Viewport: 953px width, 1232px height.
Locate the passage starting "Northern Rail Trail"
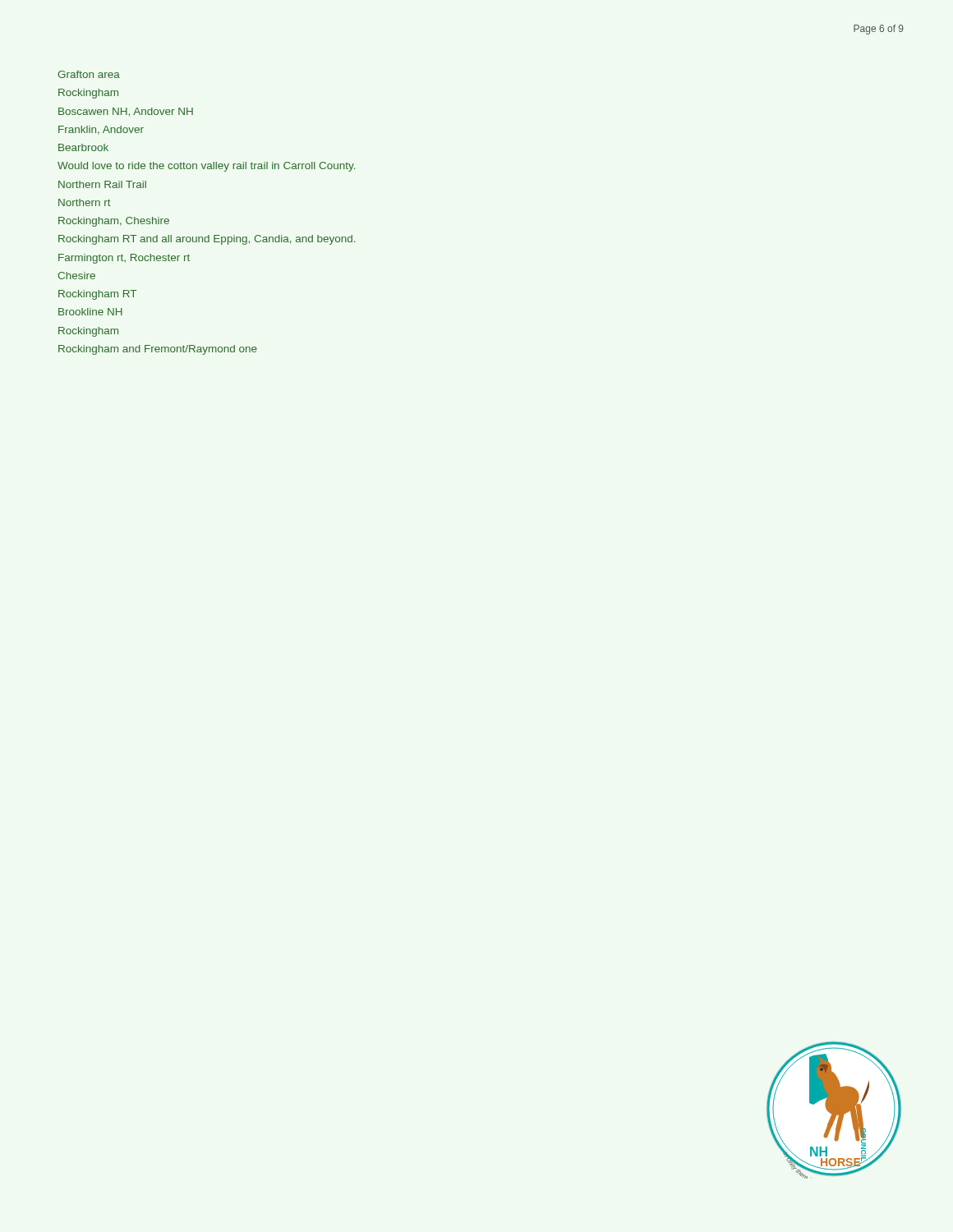pos(102,184)
